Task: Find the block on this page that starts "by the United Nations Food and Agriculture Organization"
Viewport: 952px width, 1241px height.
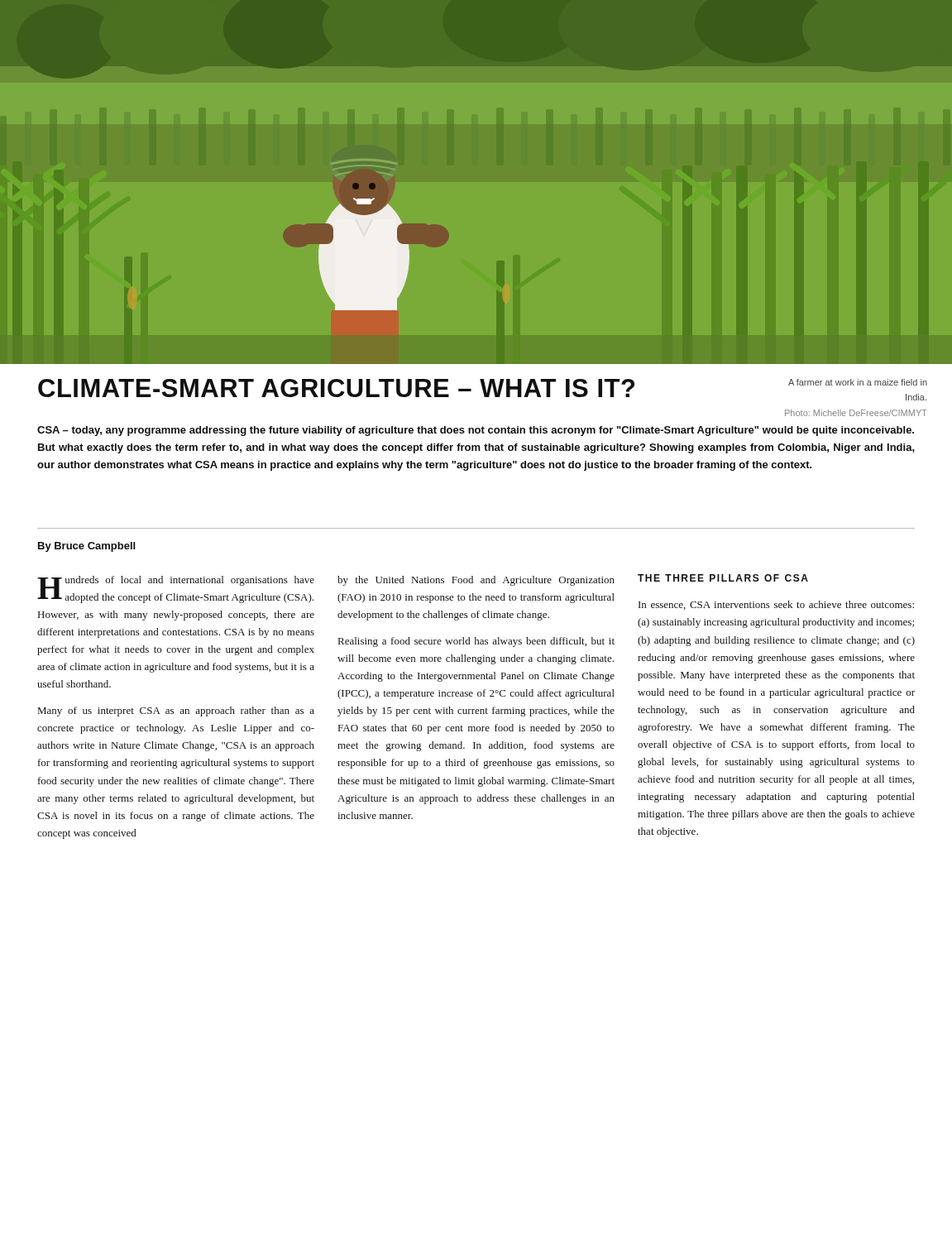Action: tap(476, 697)
